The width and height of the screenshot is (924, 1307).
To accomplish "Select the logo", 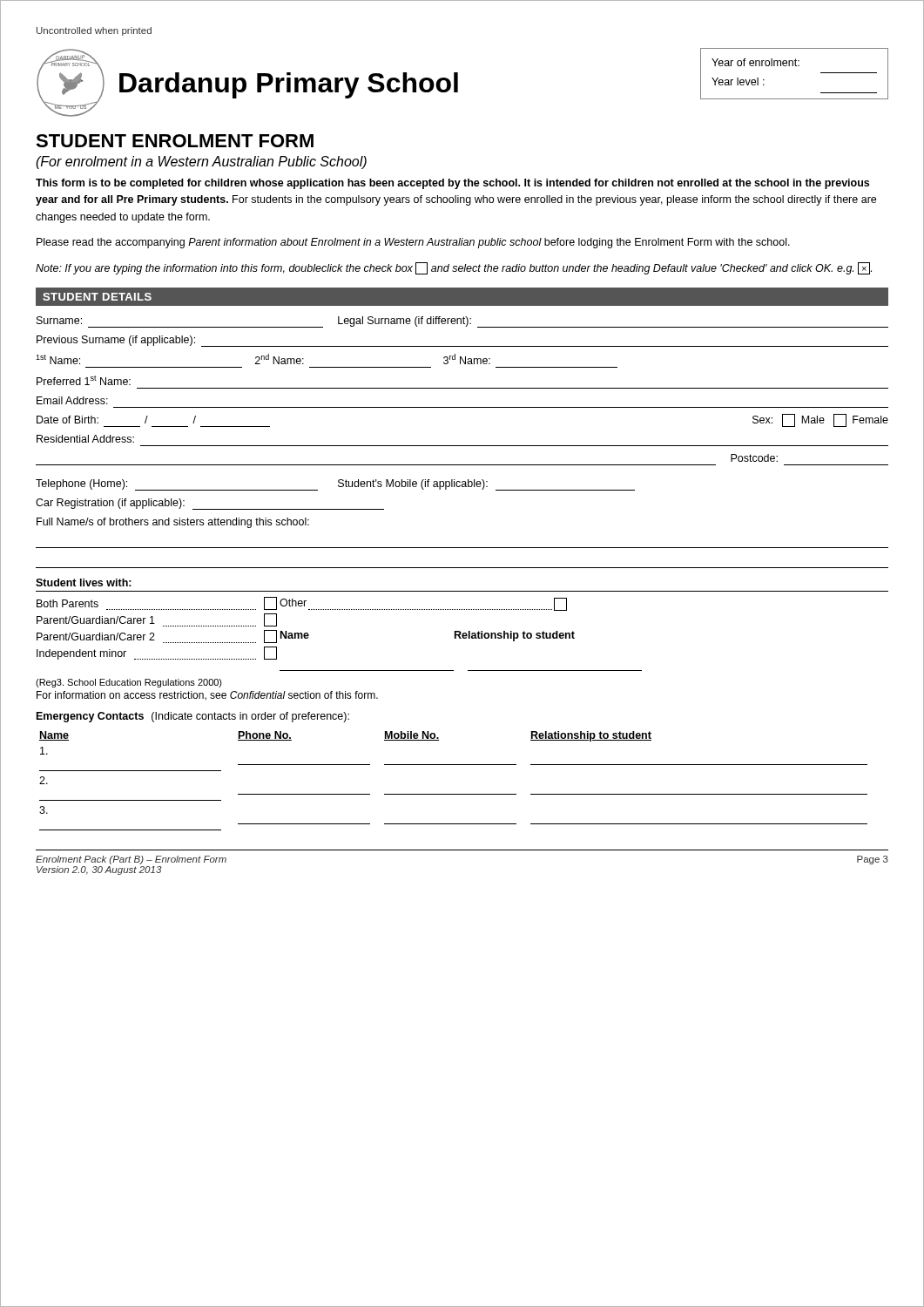I will tap(71, 83).
